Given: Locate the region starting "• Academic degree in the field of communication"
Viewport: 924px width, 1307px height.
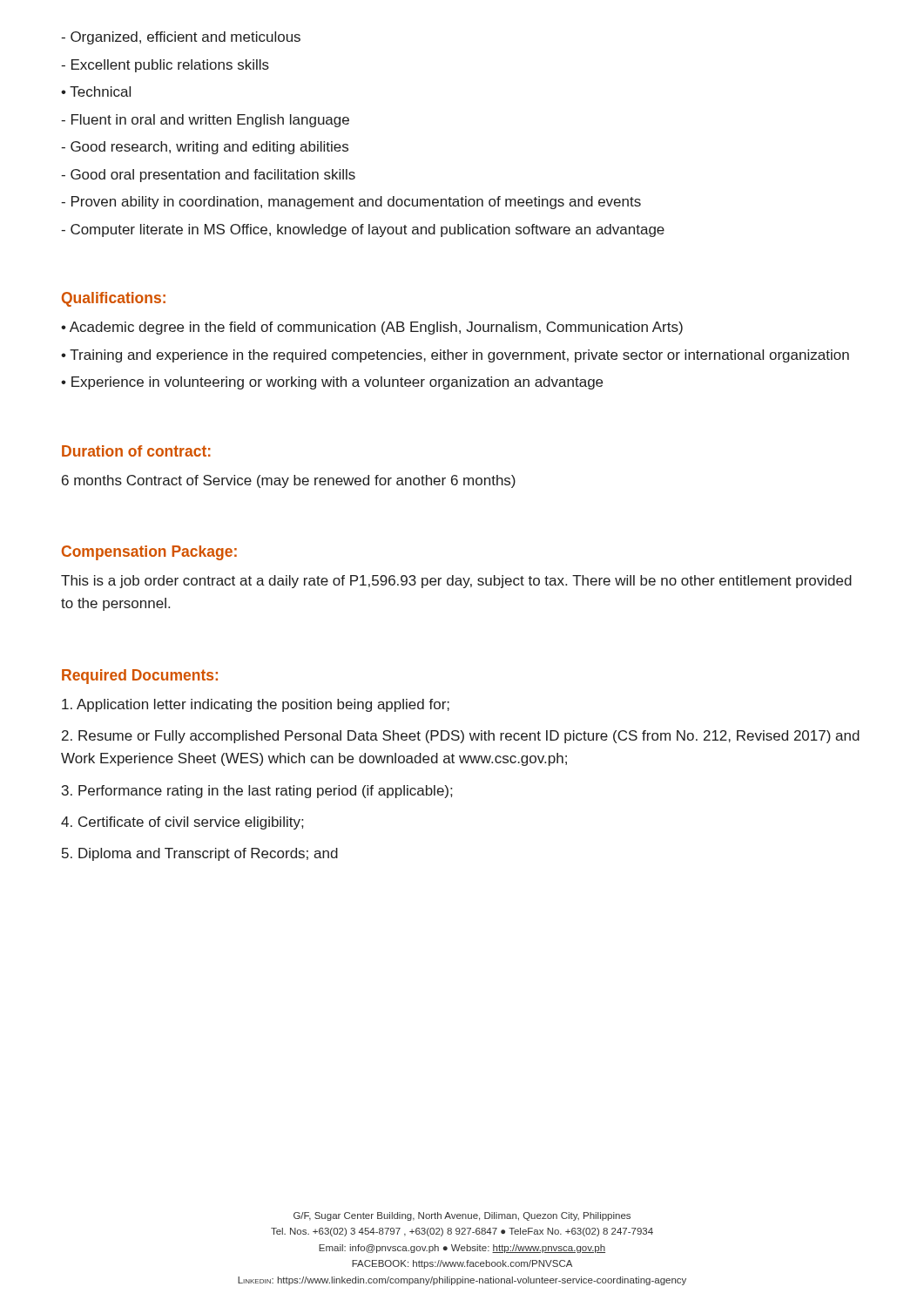Looking at the screenshot, I should (x=372, y=327).
